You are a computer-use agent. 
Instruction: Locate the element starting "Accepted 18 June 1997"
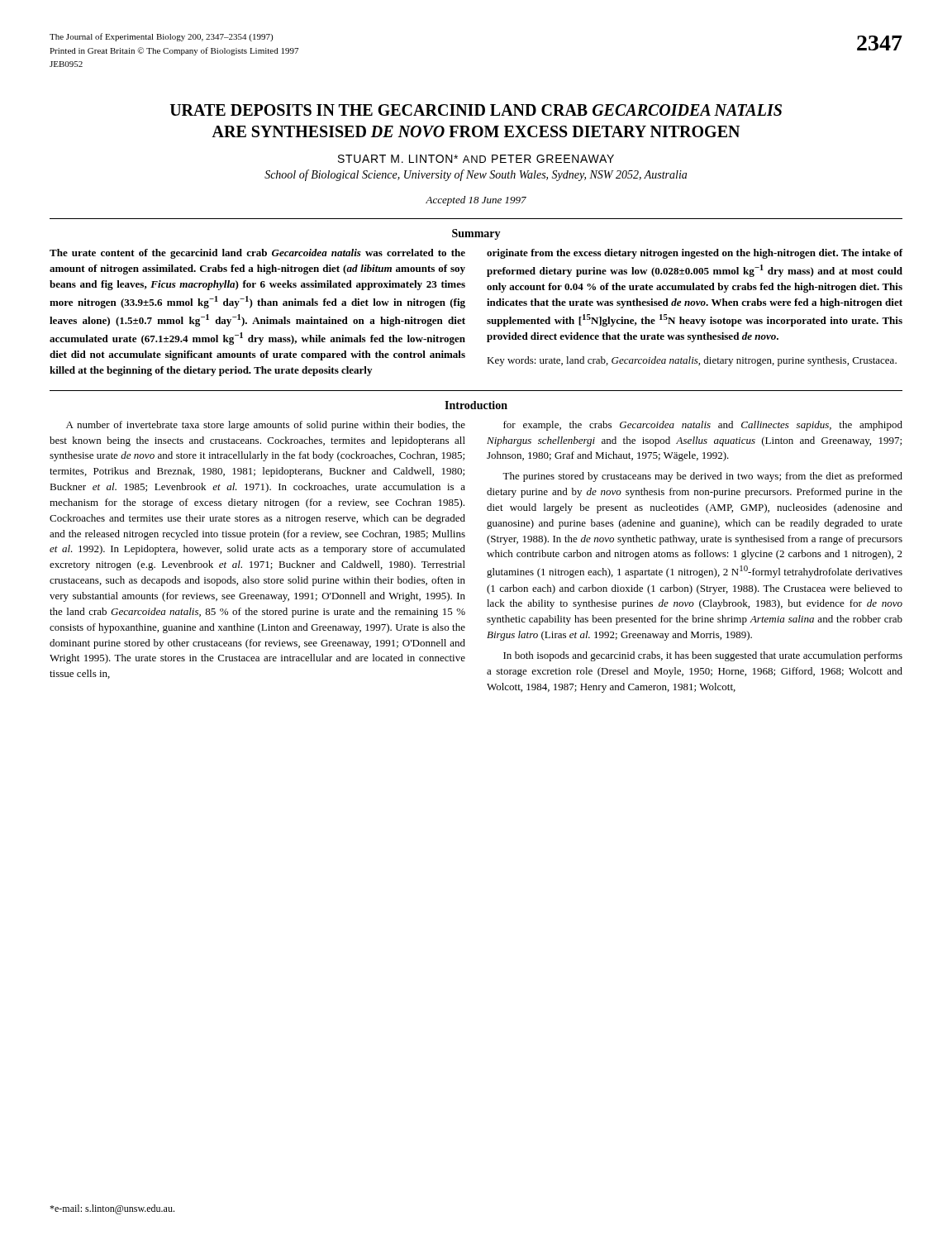[476, 200]
